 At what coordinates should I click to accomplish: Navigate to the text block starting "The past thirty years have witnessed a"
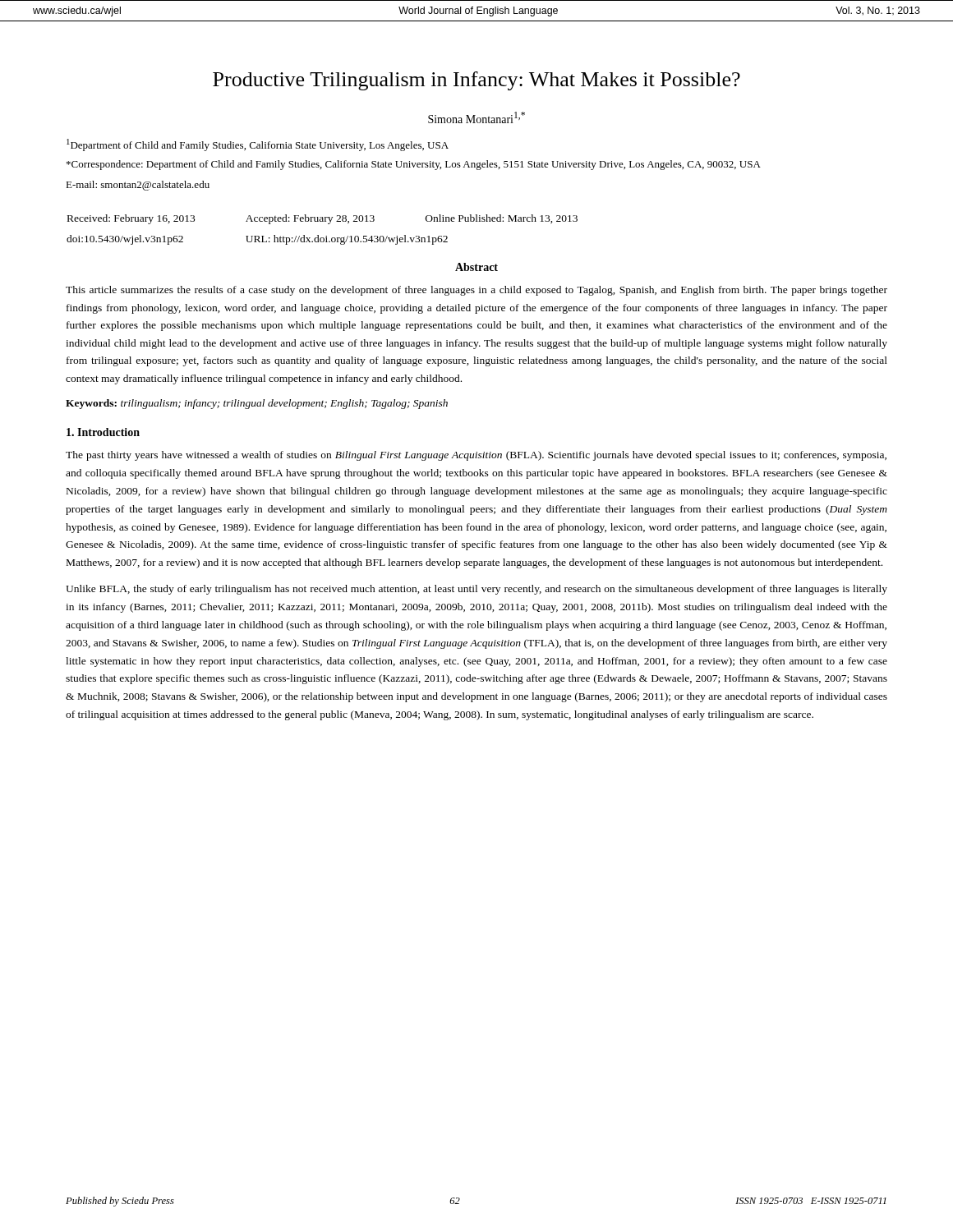[x=476, y=509]
